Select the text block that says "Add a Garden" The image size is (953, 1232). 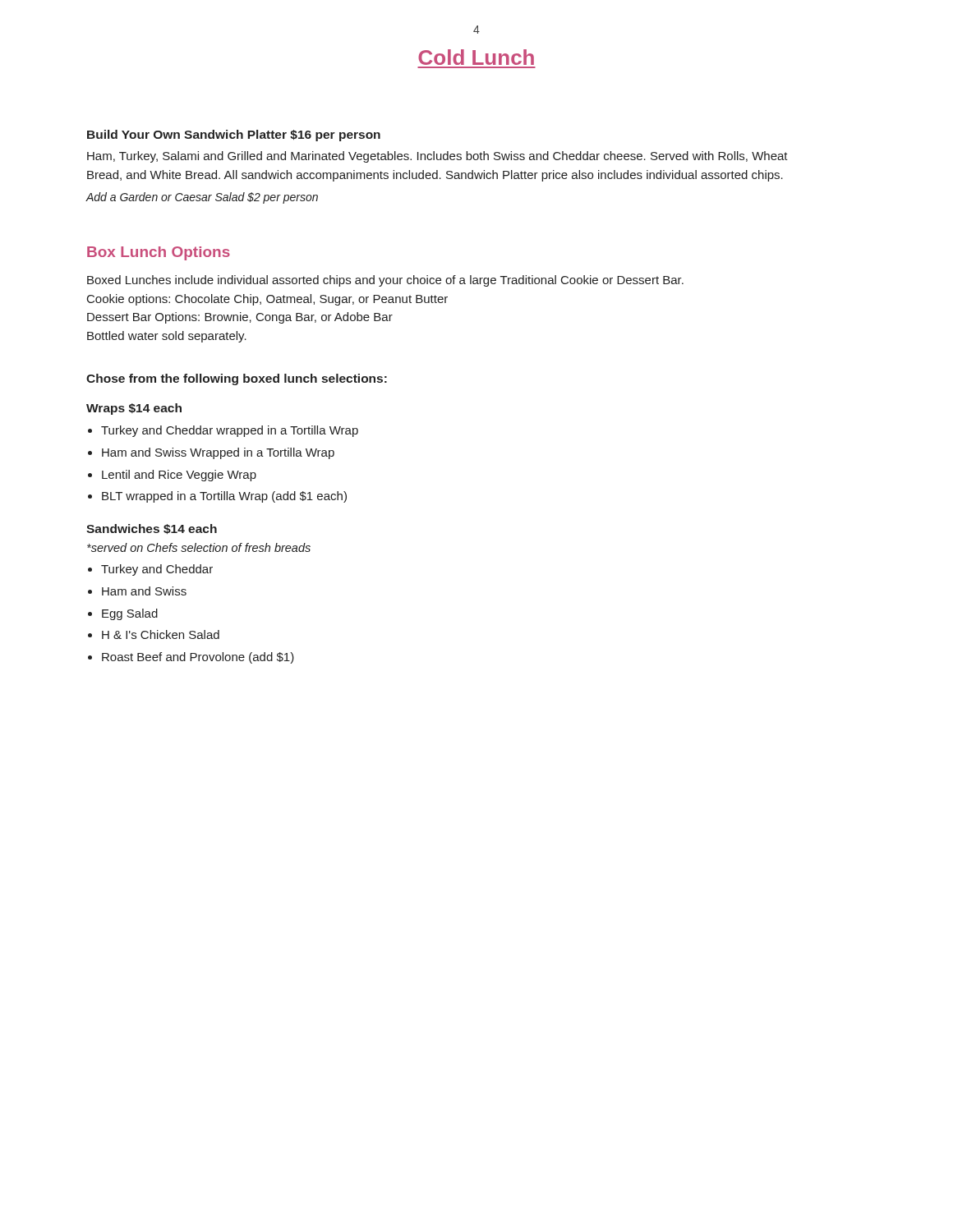coord(202,197)
